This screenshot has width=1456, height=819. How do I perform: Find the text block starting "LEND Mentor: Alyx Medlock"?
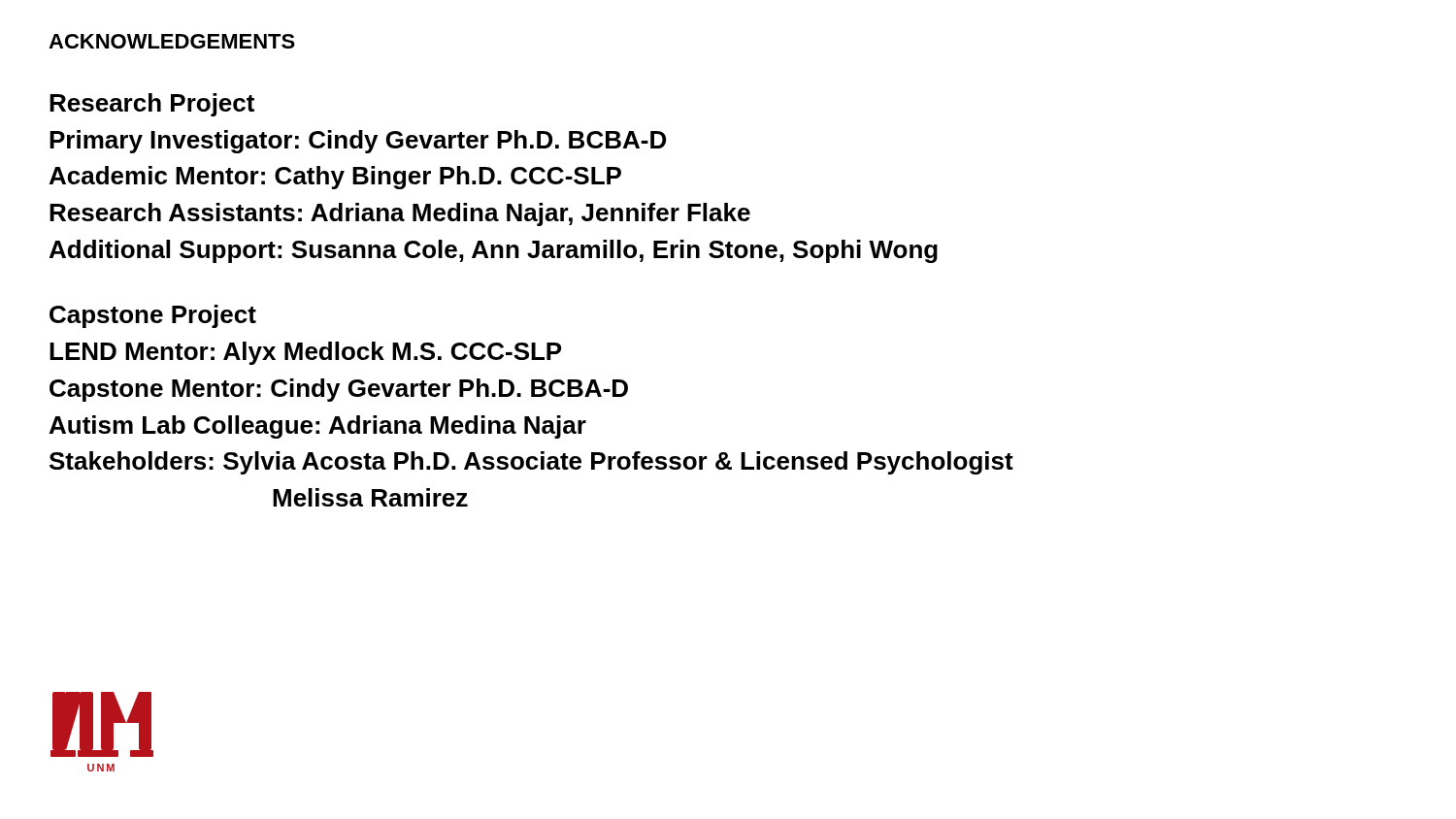[x=305, y=351]
